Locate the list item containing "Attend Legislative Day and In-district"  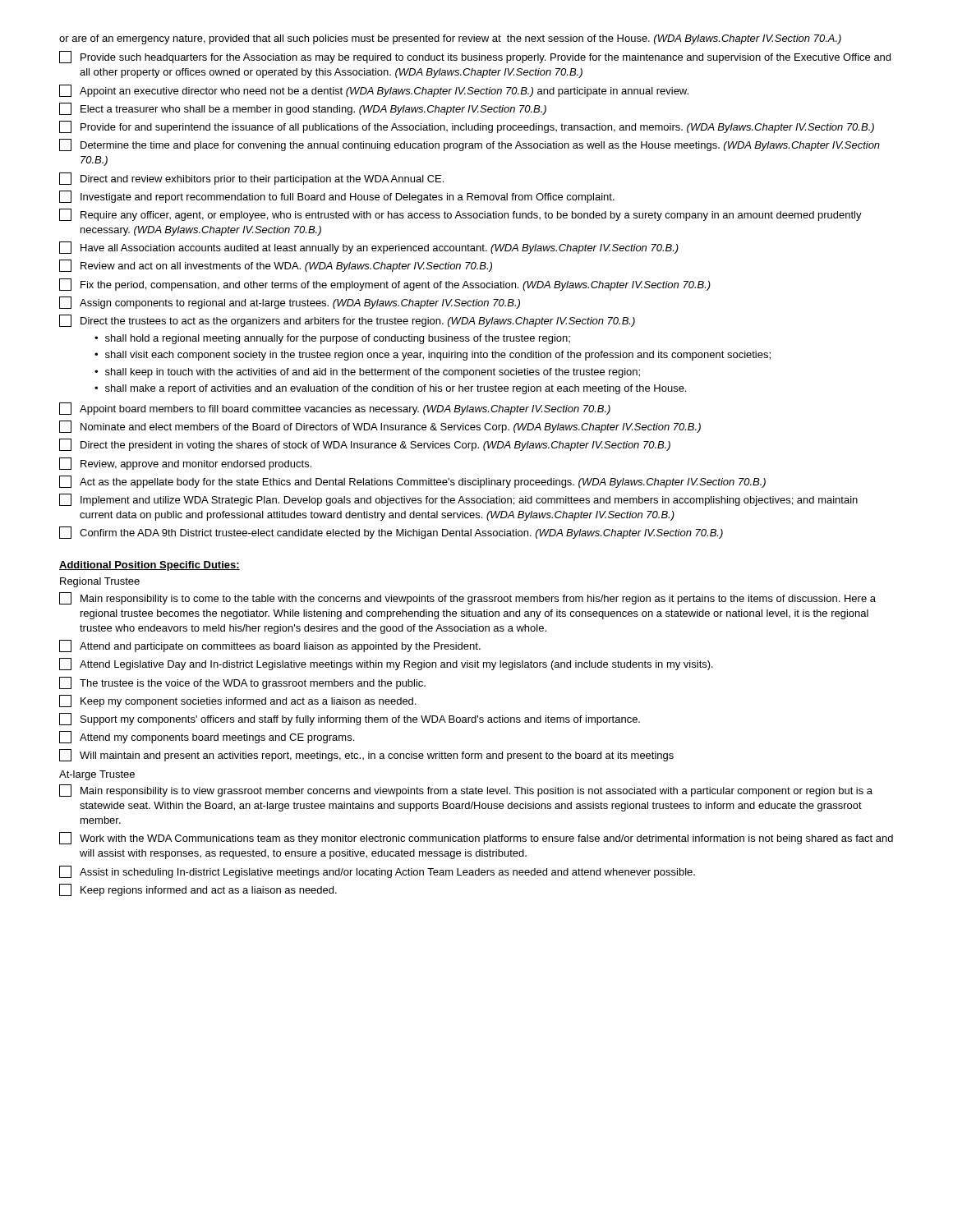pyautogui.click(x=476, y=665)
